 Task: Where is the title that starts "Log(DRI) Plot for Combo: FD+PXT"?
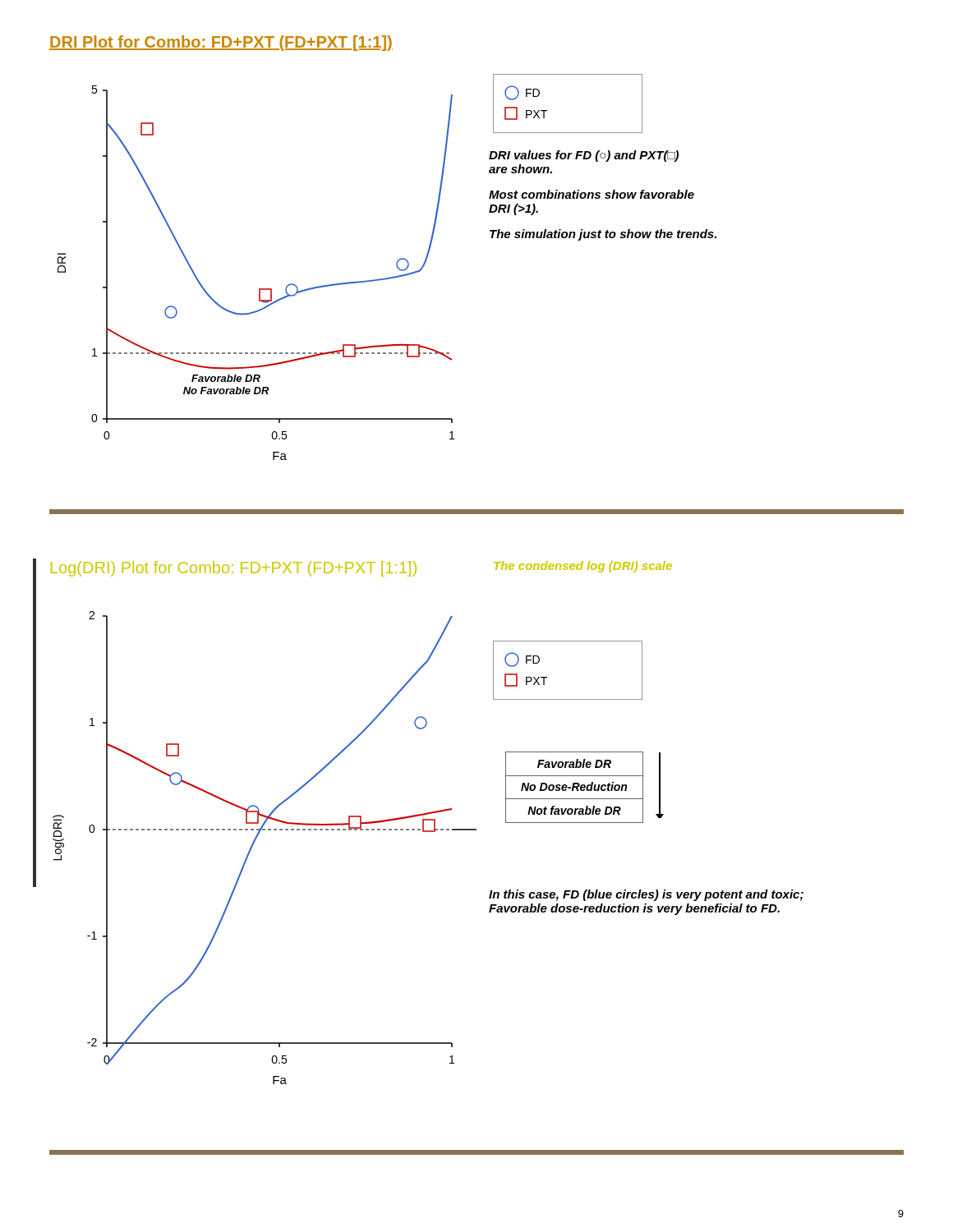click(x=233, y=568)
